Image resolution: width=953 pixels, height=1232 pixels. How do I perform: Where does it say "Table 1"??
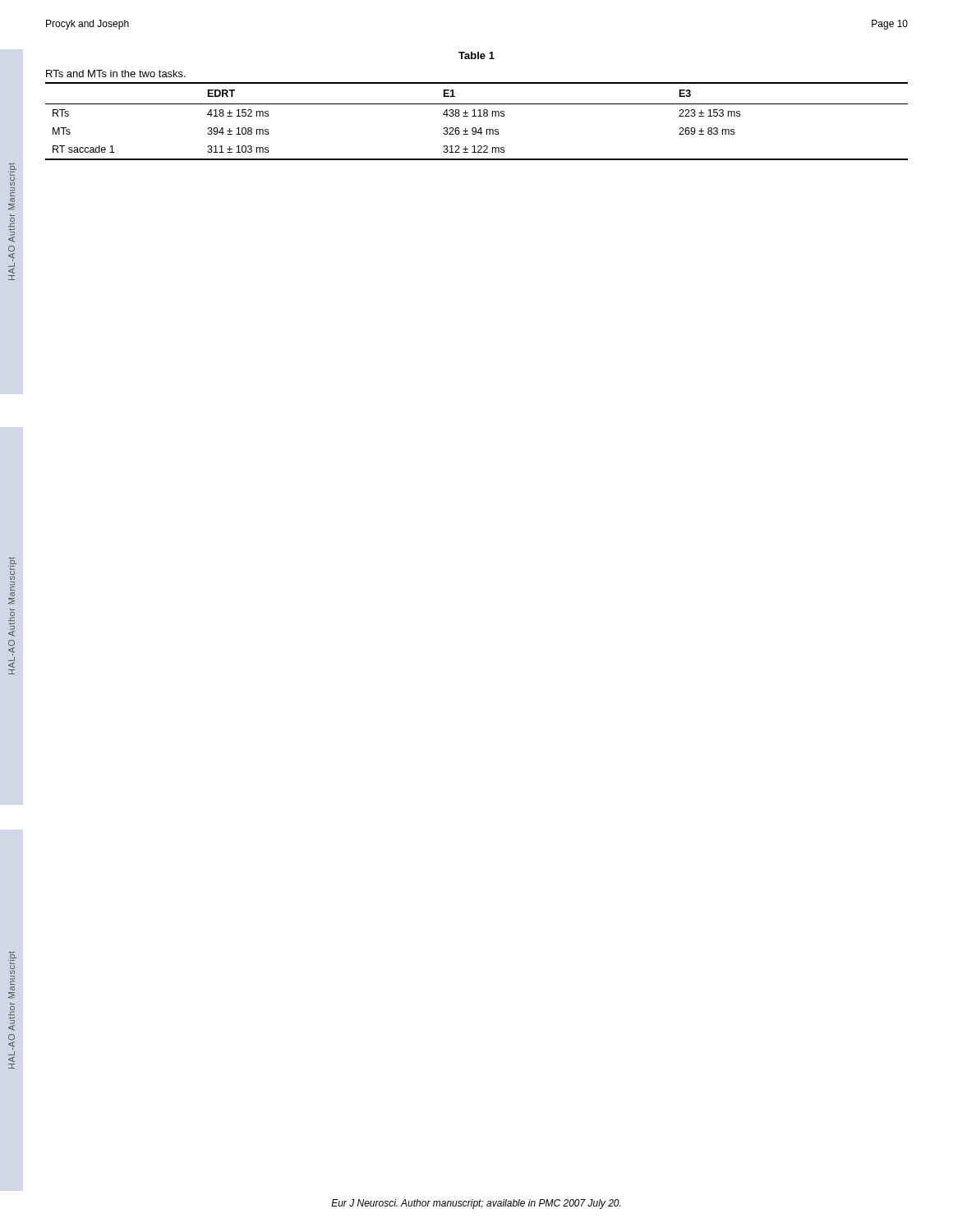[476, 55]
